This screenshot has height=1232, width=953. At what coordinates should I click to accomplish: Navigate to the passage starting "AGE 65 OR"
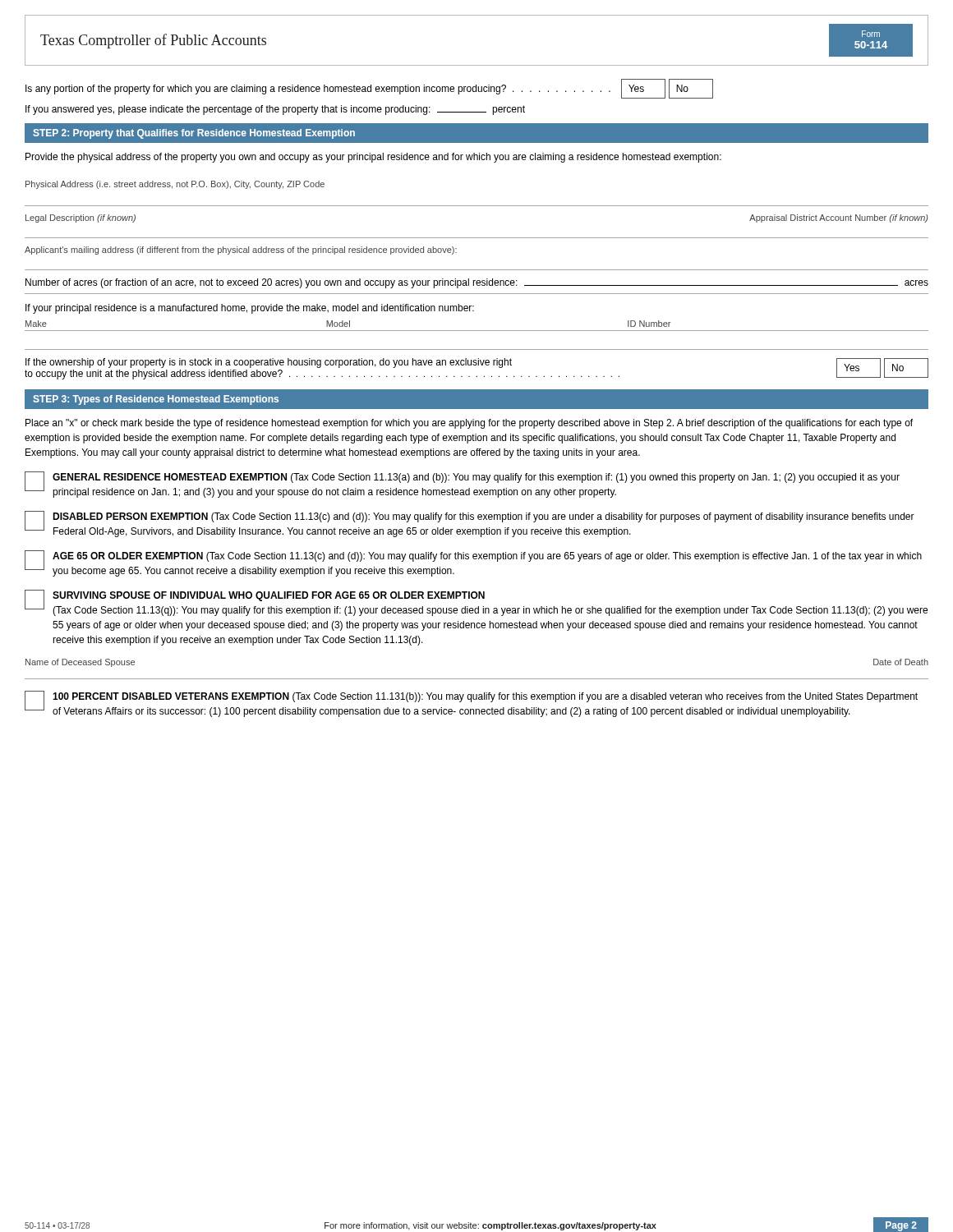pyautogui.click(x=476, y=563)
